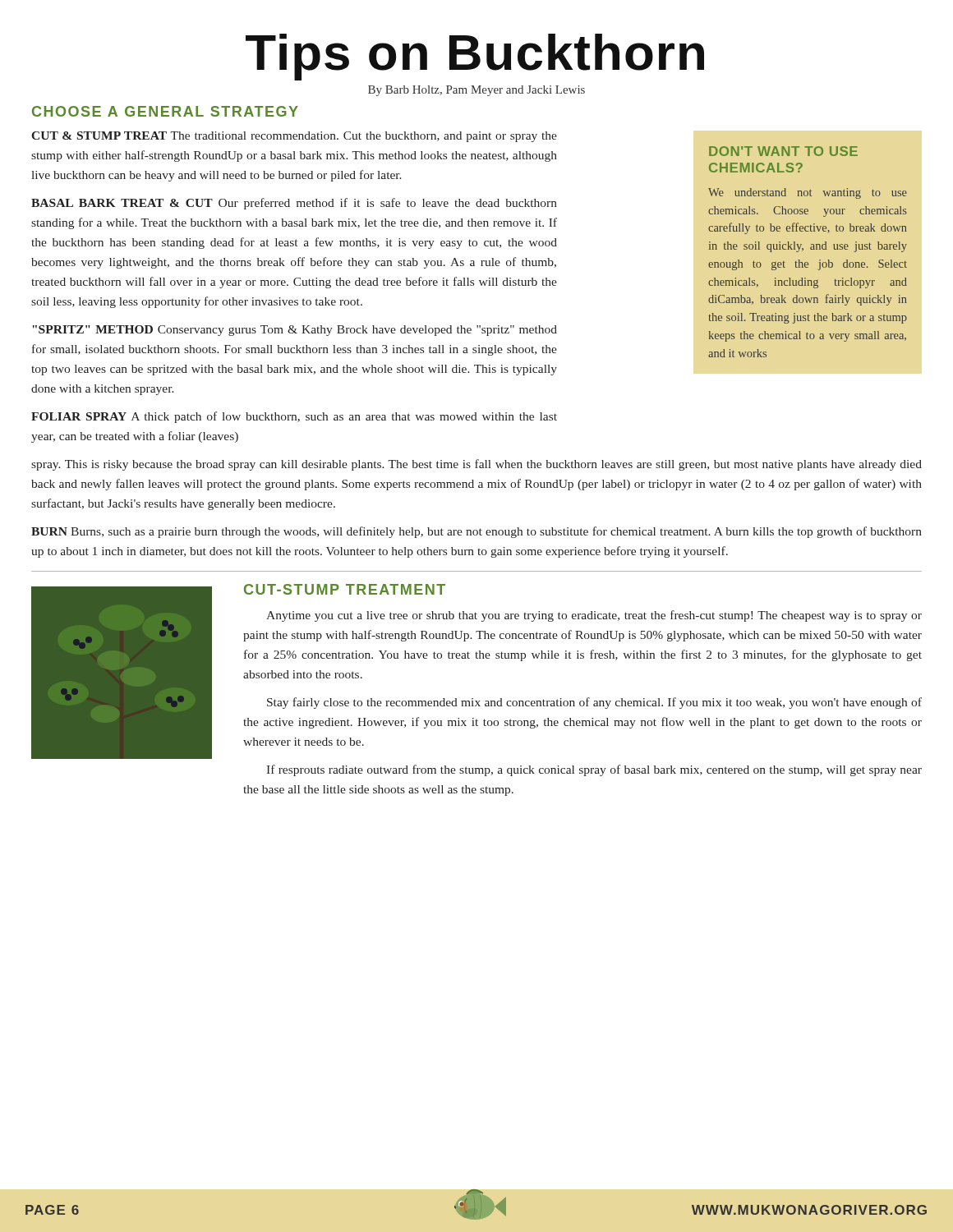This screenshot has height=1232, width=953.
Task: Select the text block with the text "By Barb Holtz, Pam Meyer"
Action: [476, 90]
